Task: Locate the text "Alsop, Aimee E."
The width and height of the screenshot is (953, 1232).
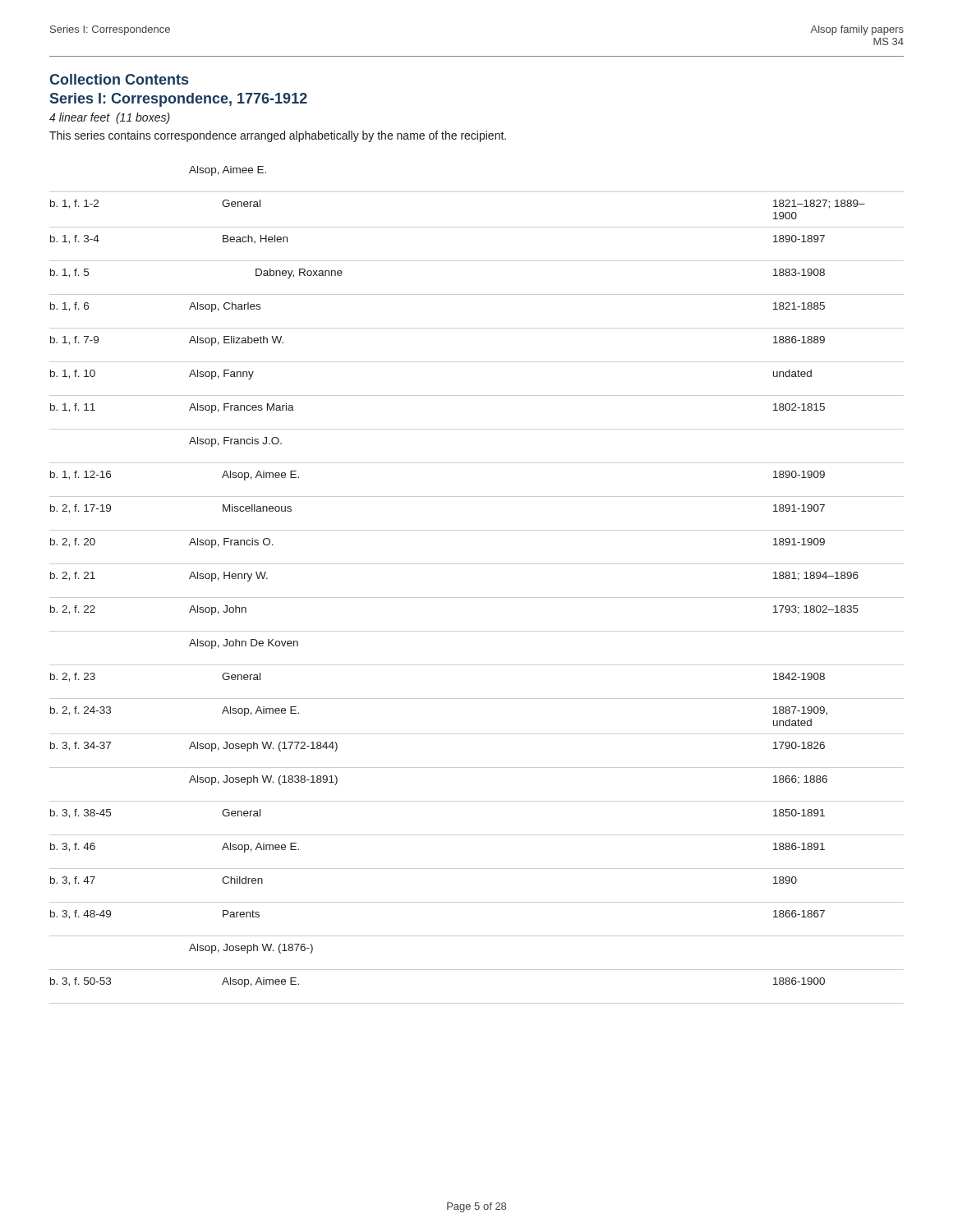Action: [228, 171]
